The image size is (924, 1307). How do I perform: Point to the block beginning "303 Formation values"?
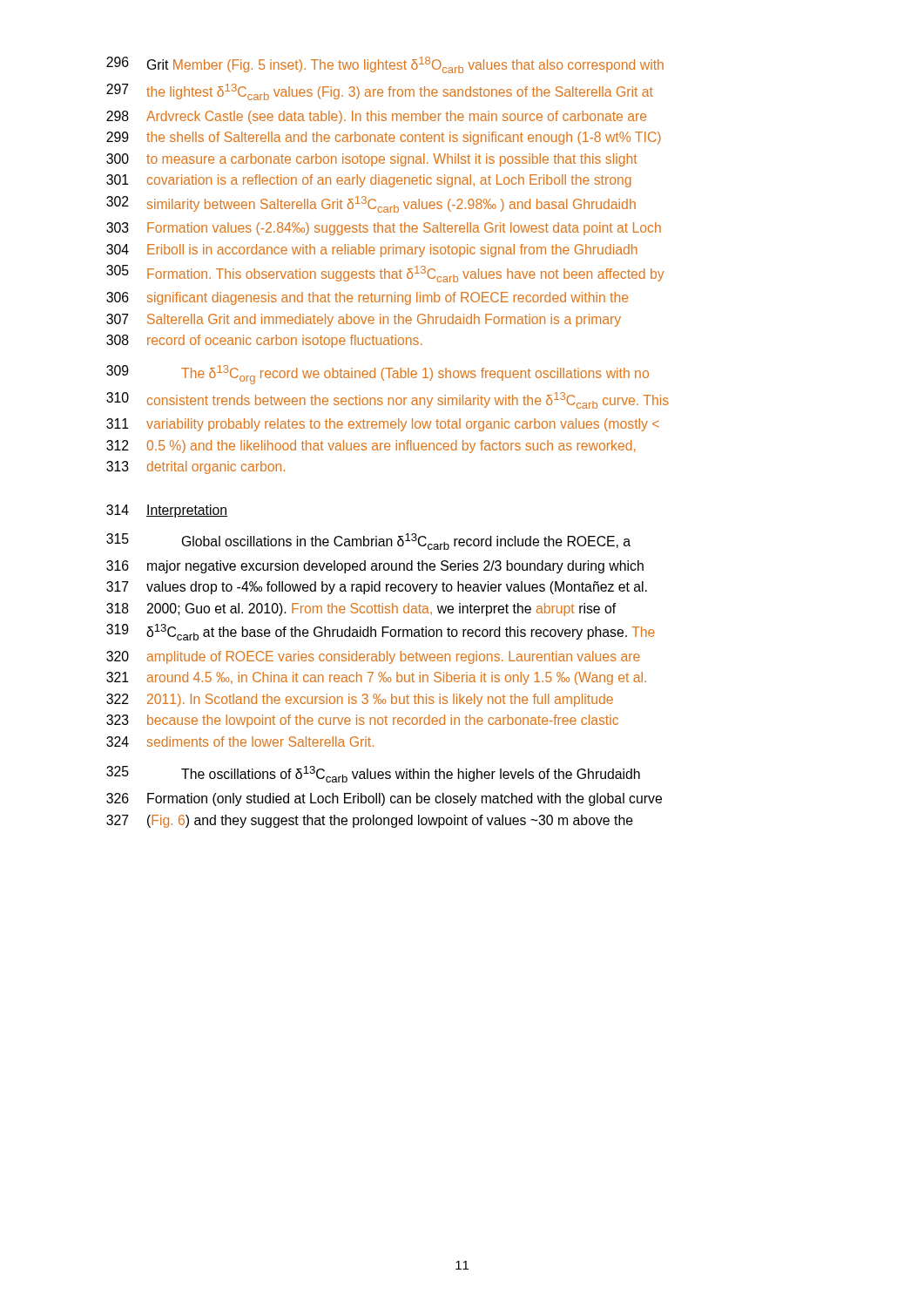[x=470, y=229]
